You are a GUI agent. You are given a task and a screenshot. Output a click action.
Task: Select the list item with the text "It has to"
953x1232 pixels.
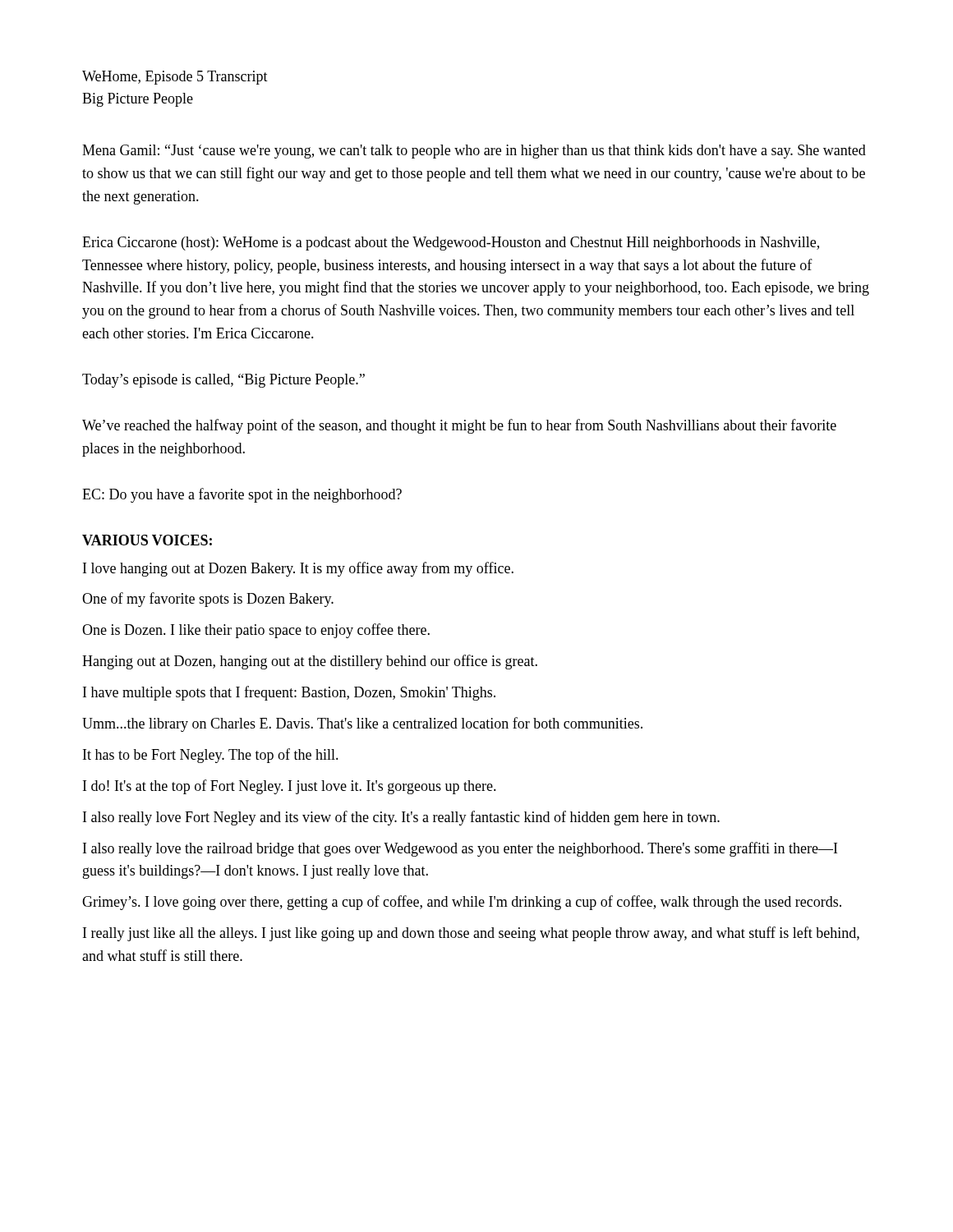click(x=211, y=755)
